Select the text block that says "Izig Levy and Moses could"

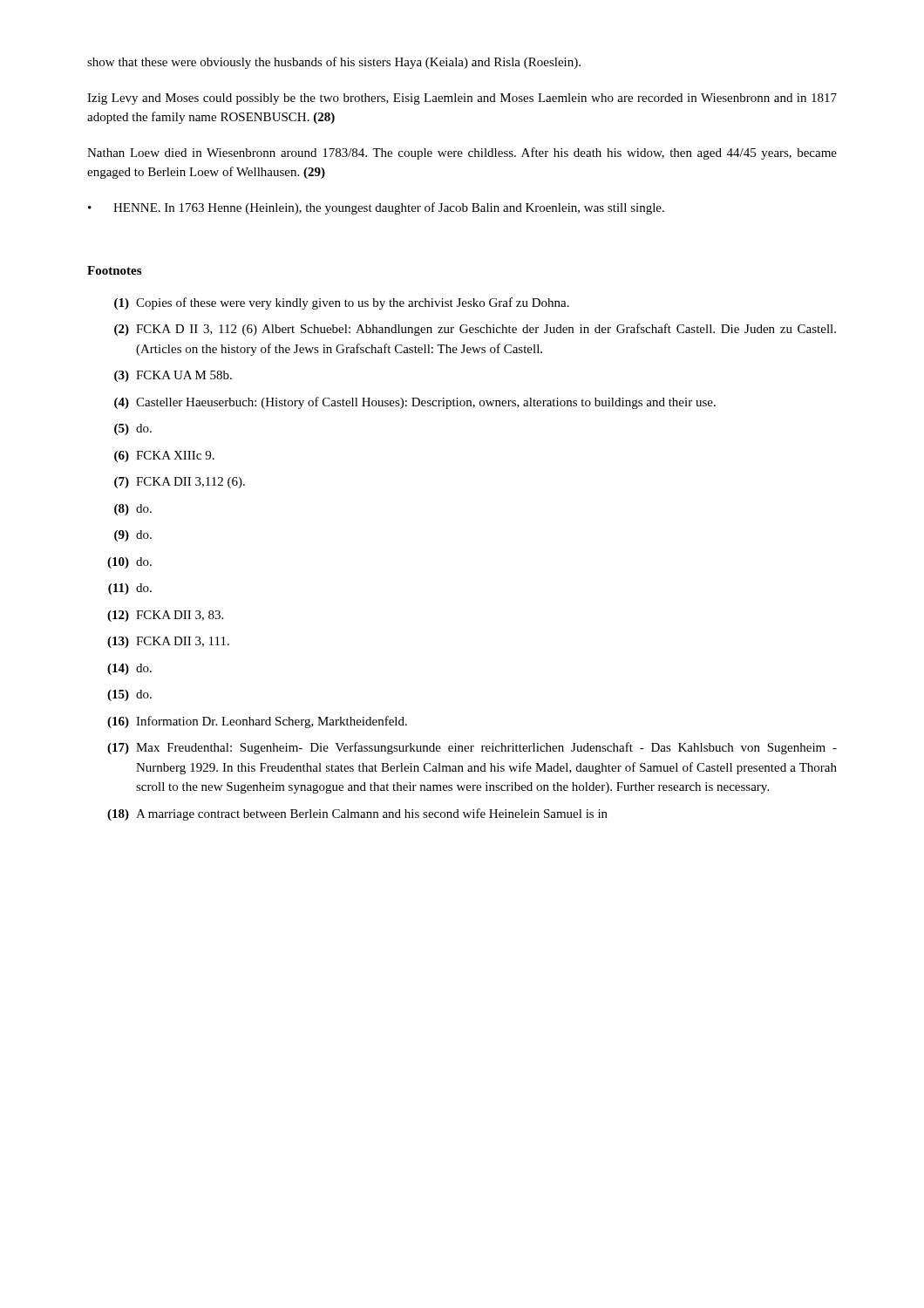click(x=462, y=107)
